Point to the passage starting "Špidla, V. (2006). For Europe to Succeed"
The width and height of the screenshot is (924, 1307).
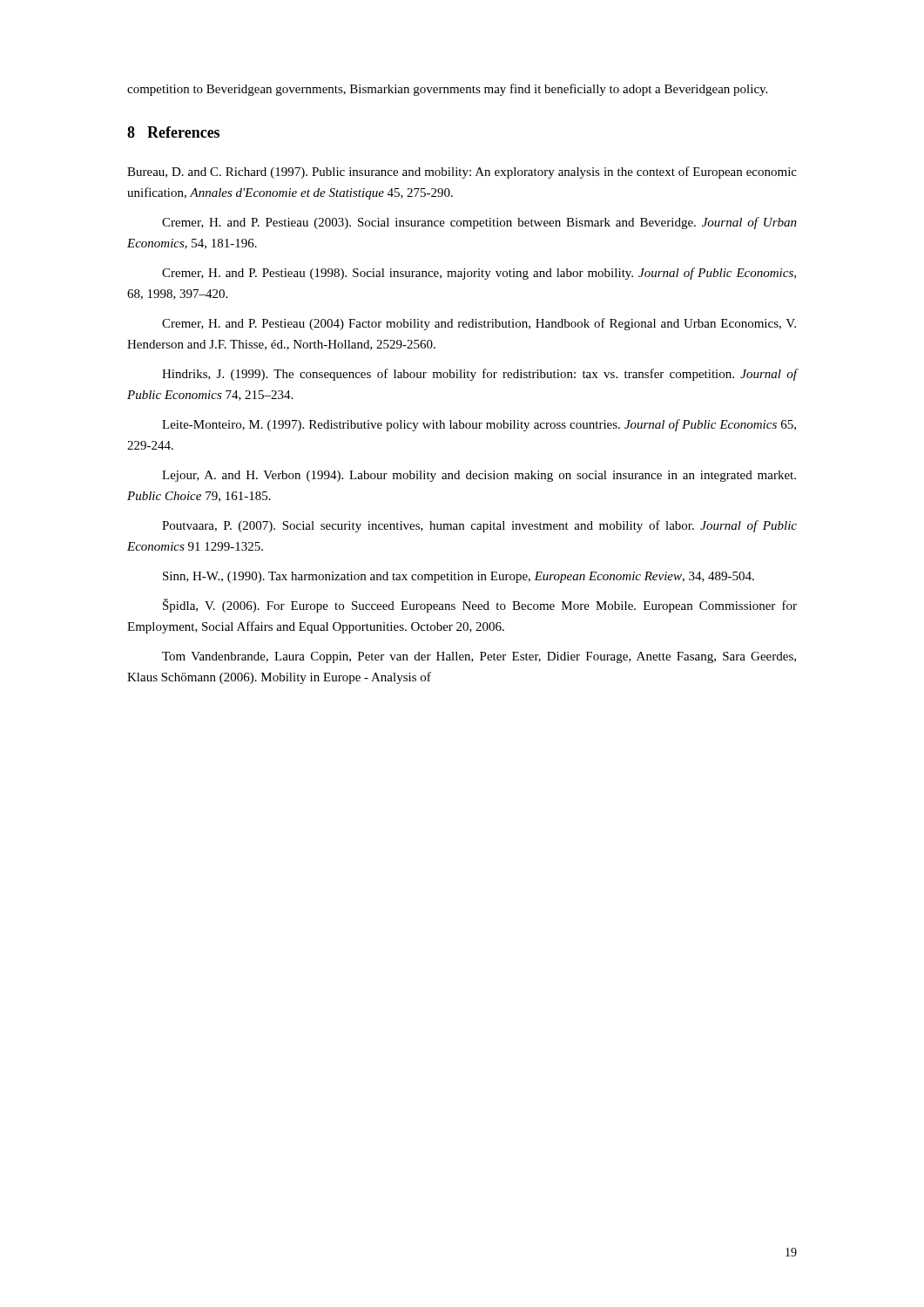pyautogui.click(x=462, y=616)
